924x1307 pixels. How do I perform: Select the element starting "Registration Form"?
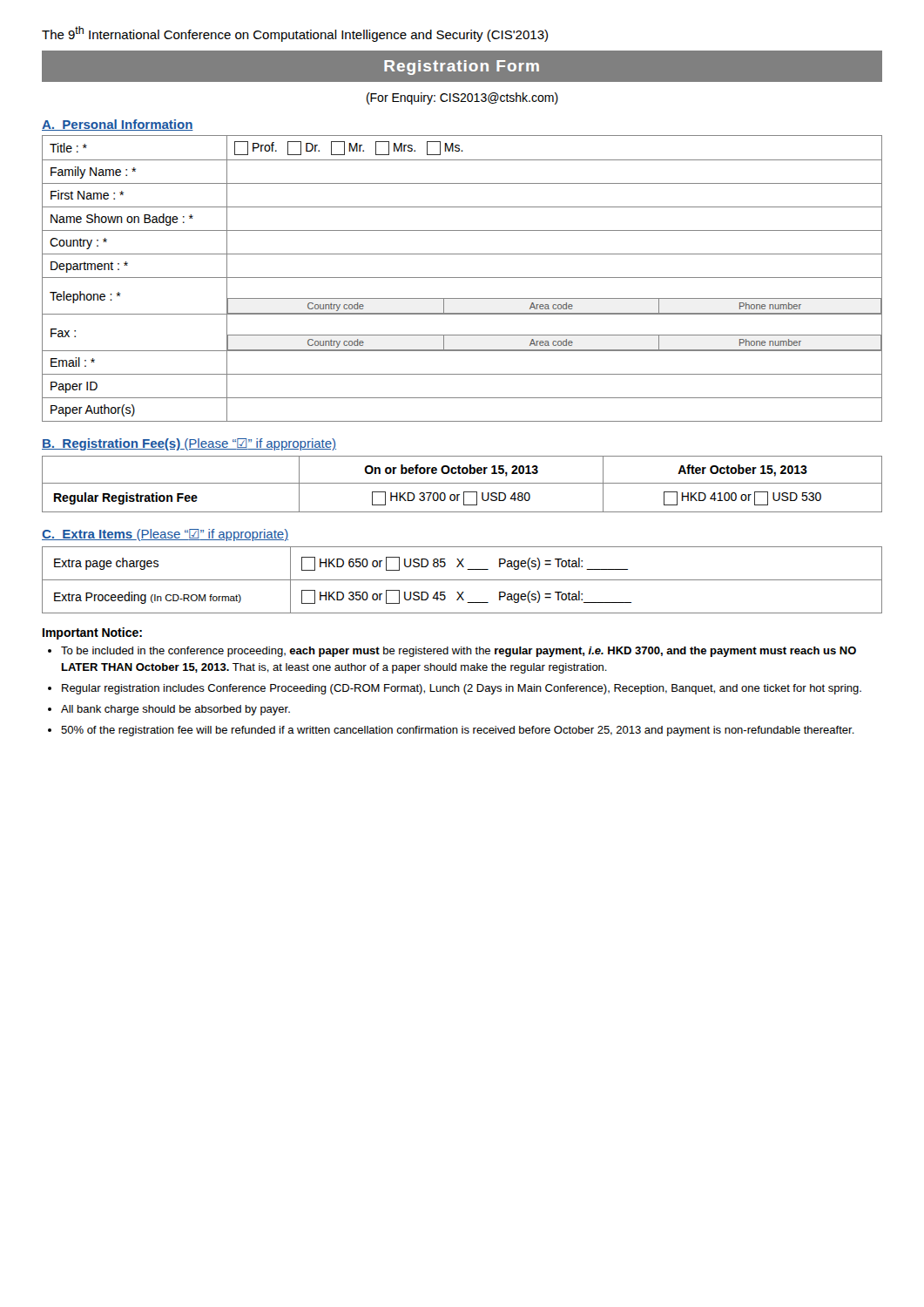point(462,66)
